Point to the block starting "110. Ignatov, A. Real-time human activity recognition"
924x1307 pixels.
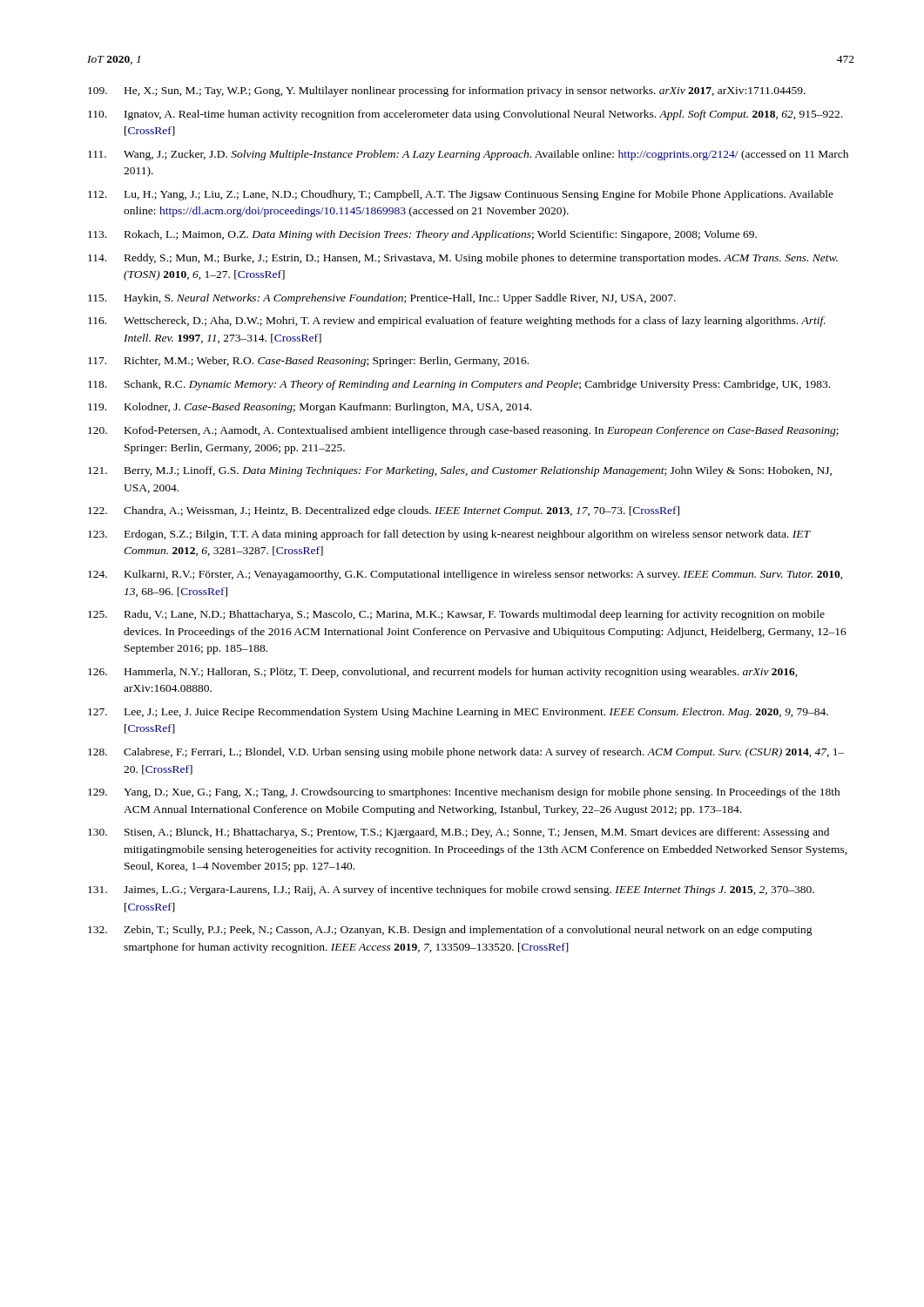pyautogui.click(x=471, y=122)
